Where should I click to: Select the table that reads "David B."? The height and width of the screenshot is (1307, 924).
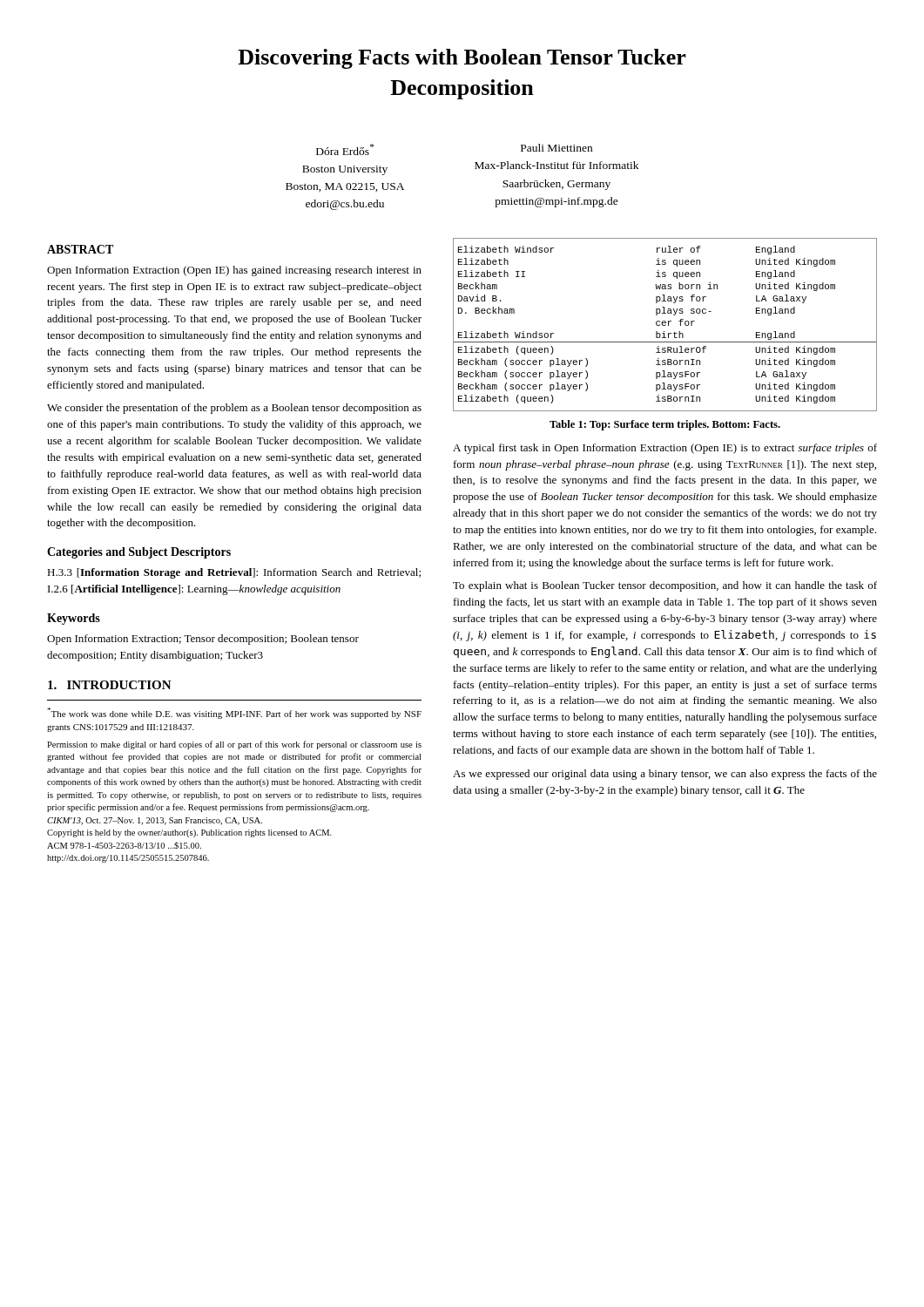pos(665,324)
